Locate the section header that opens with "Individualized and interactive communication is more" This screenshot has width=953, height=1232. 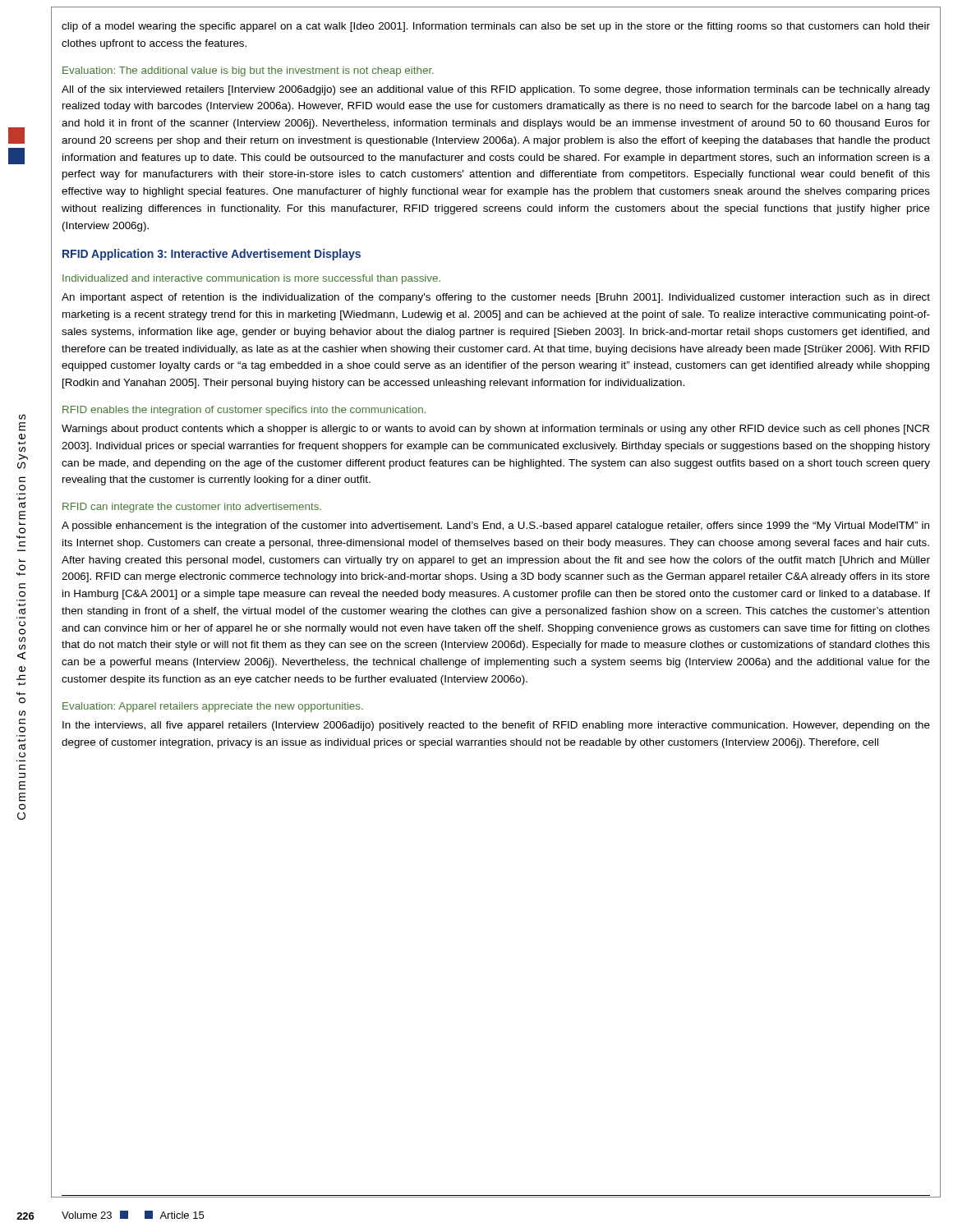(251, 278)
